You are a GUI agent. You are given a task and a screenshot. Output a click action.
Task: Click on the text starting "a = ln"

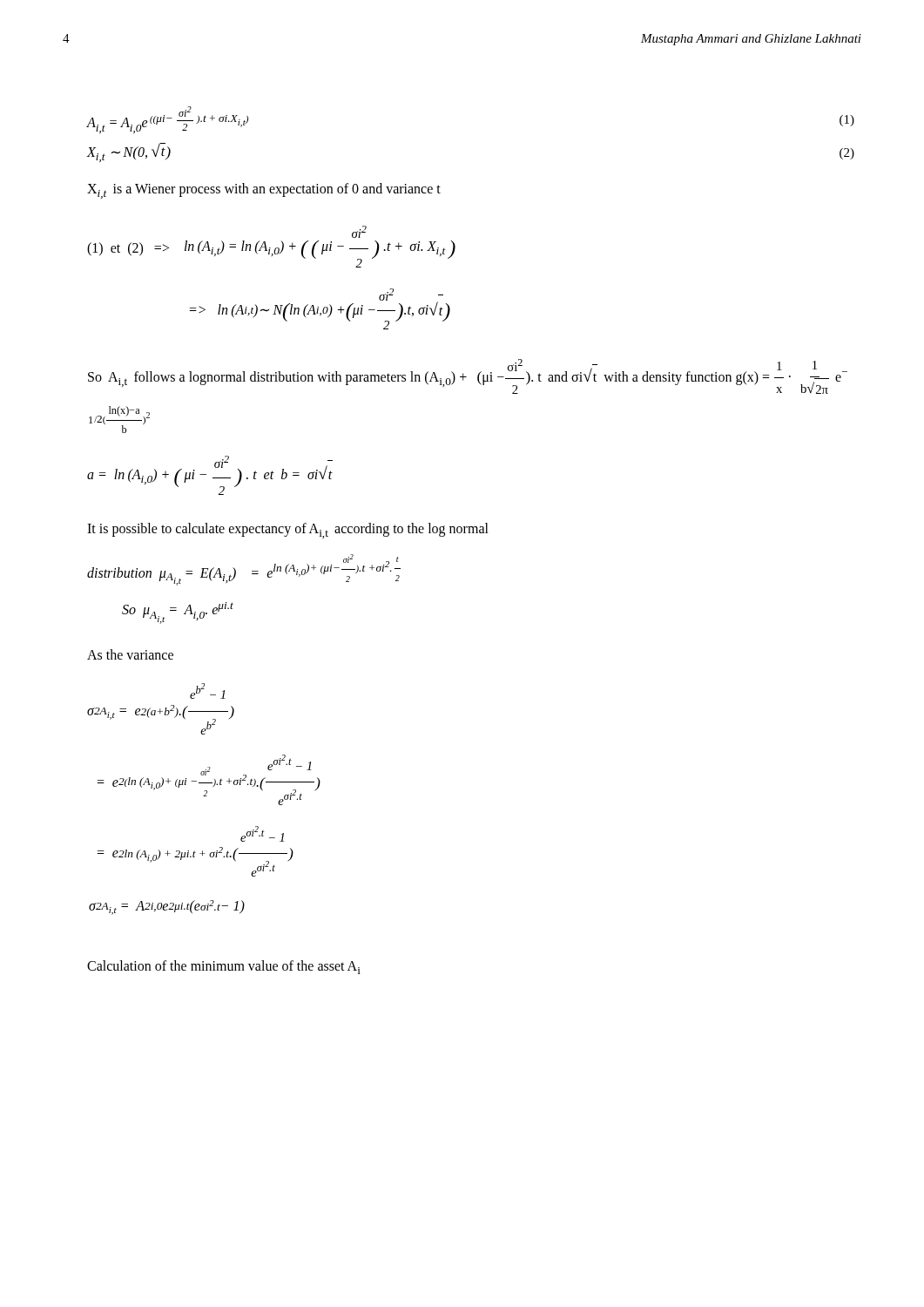(x=210, y=476)
